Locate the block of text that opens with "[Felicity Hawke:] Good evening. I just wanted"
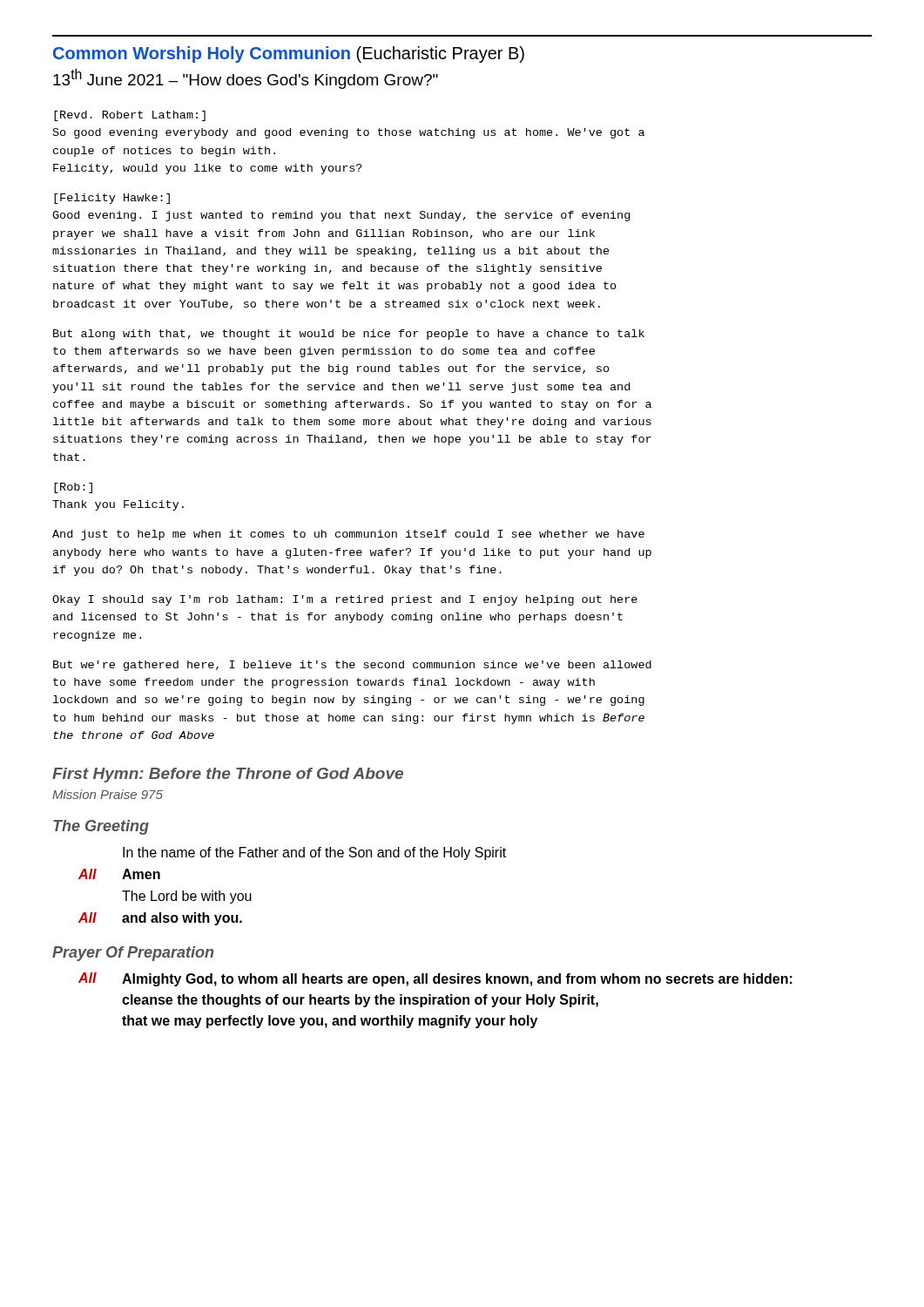The height and width of the screenshot is (1307, 924). tap(462, 252)
